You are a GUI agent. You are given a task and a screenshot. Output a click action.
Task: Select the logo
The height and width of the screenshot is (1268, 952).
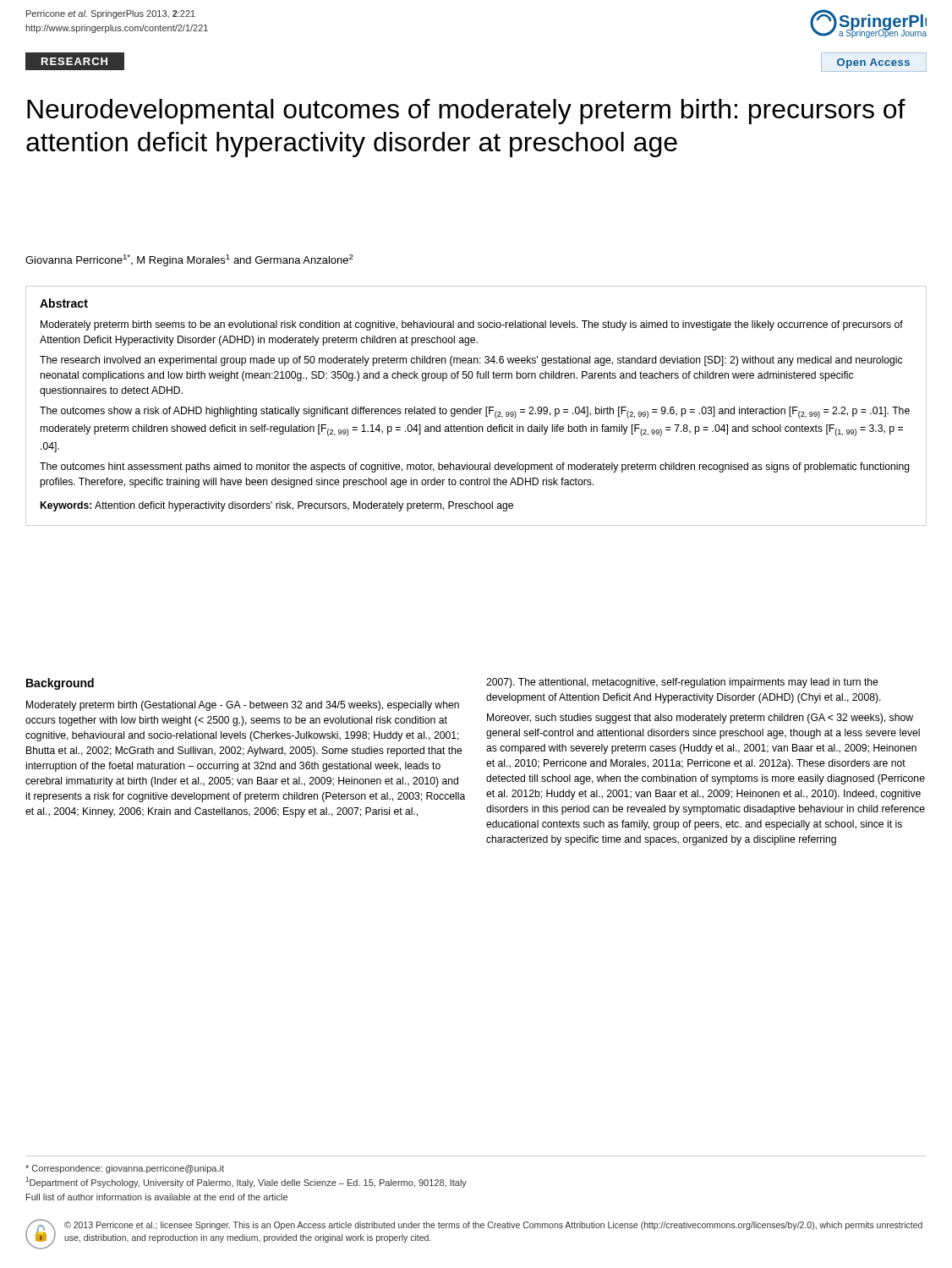click(859, 23)
